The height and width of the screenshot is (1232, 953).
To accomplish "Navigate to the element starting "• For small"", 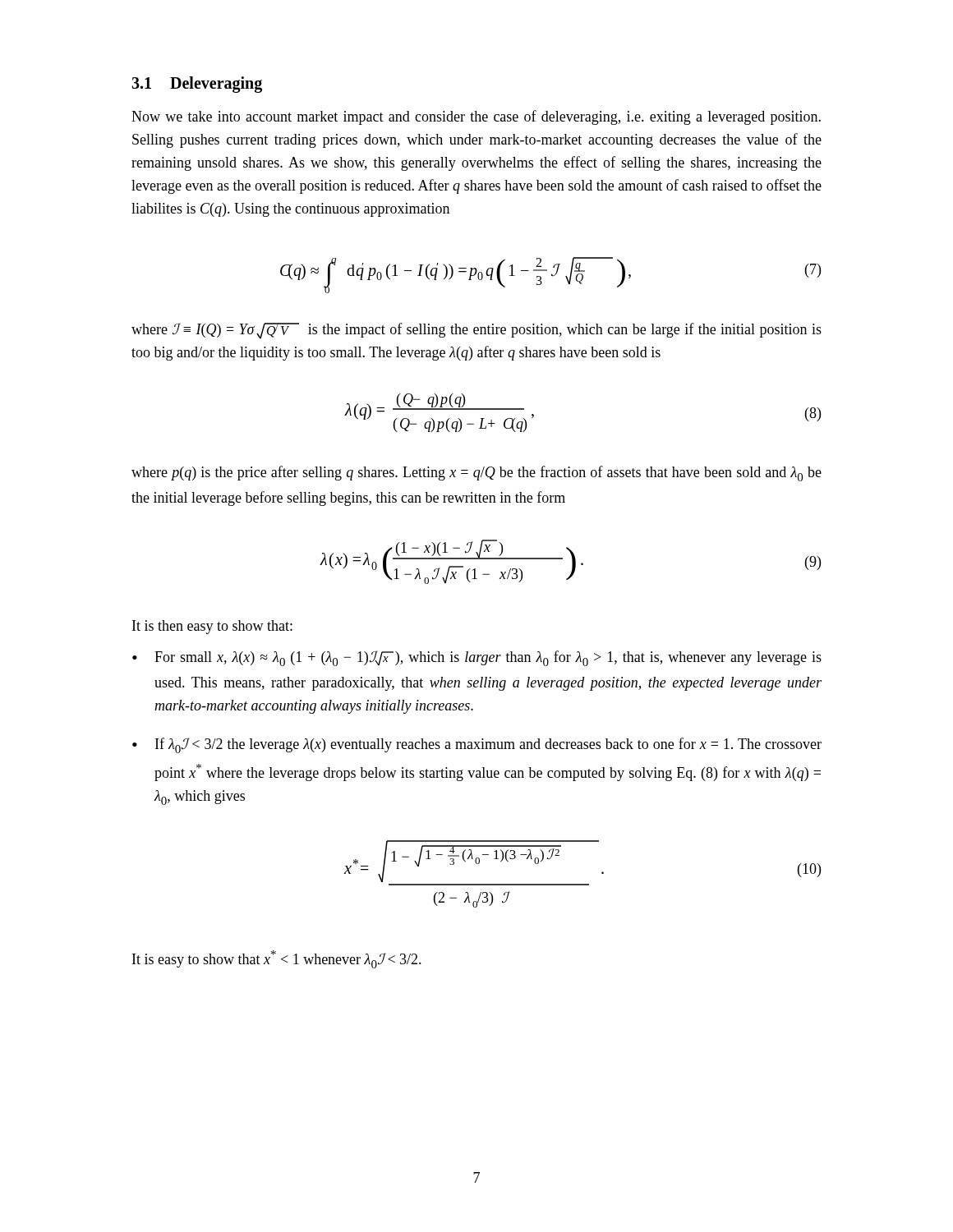I will coord(476,682).
